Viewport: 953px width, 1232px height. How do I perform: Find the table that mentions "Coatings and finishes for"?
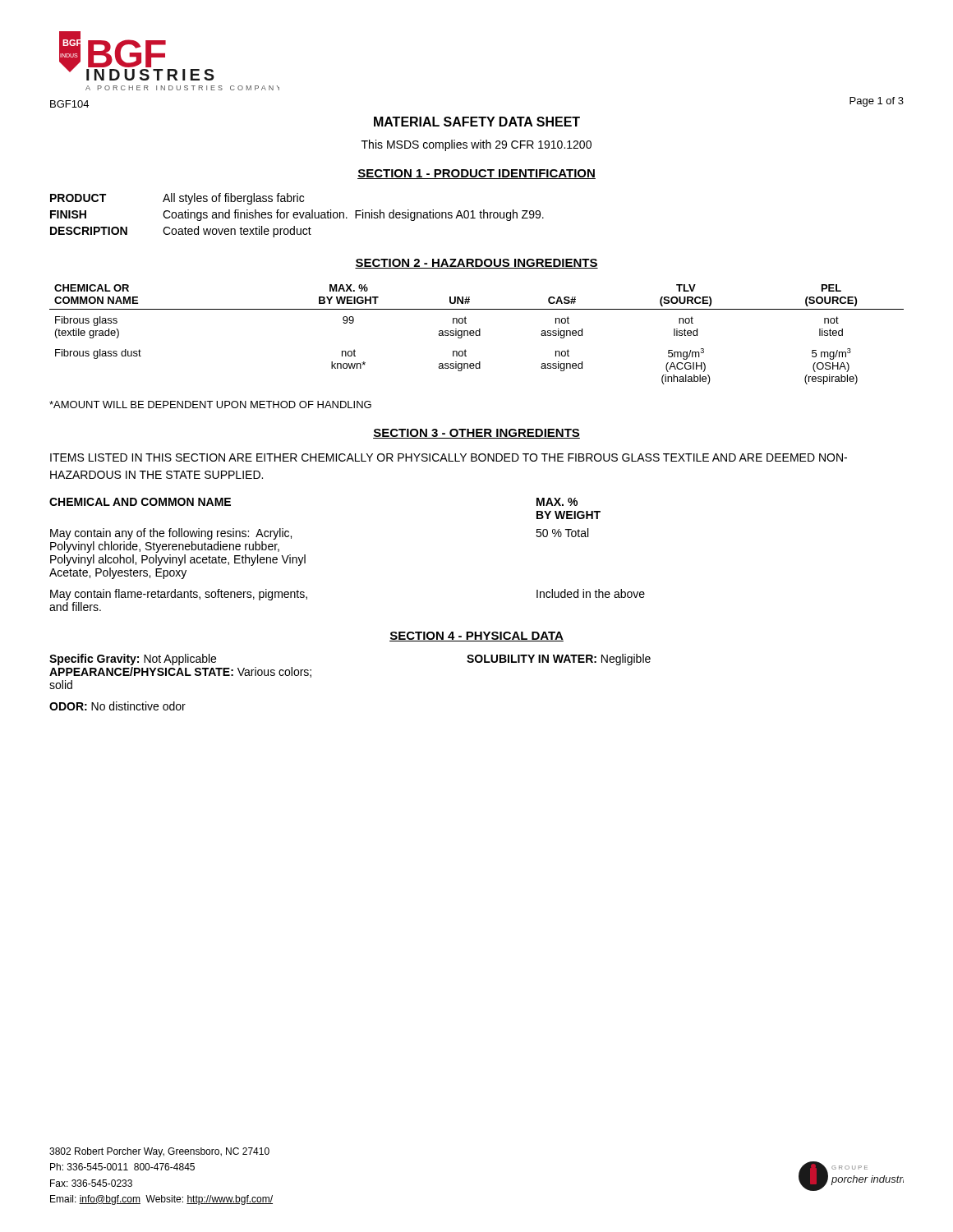pos(476,214)
